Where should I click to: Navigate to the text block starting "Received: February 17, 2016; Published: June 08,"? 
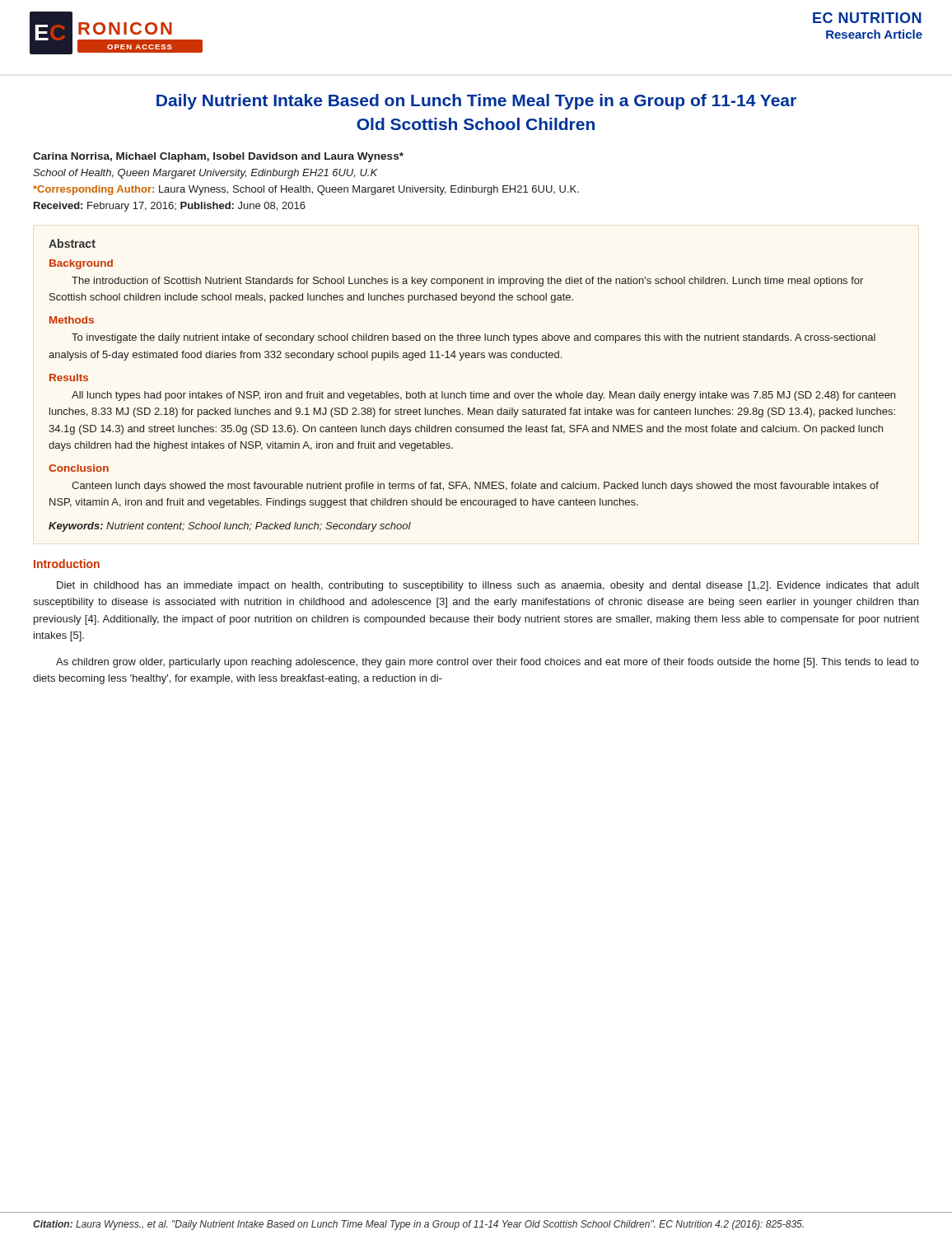click(x=169, y=205)
